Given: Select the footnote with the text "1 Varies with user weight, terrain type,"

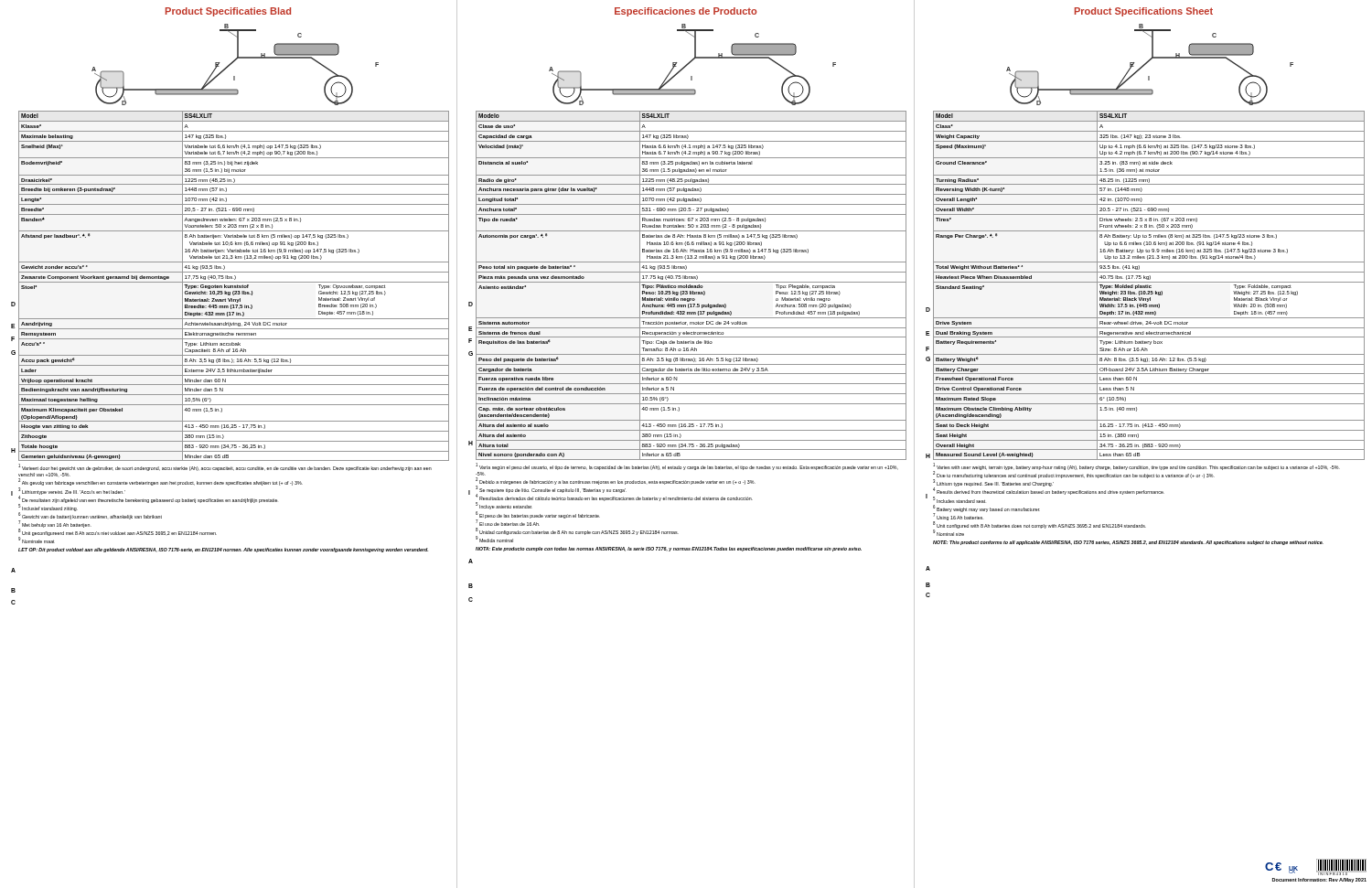Looking at the screenshot, I should [1149, 500].
